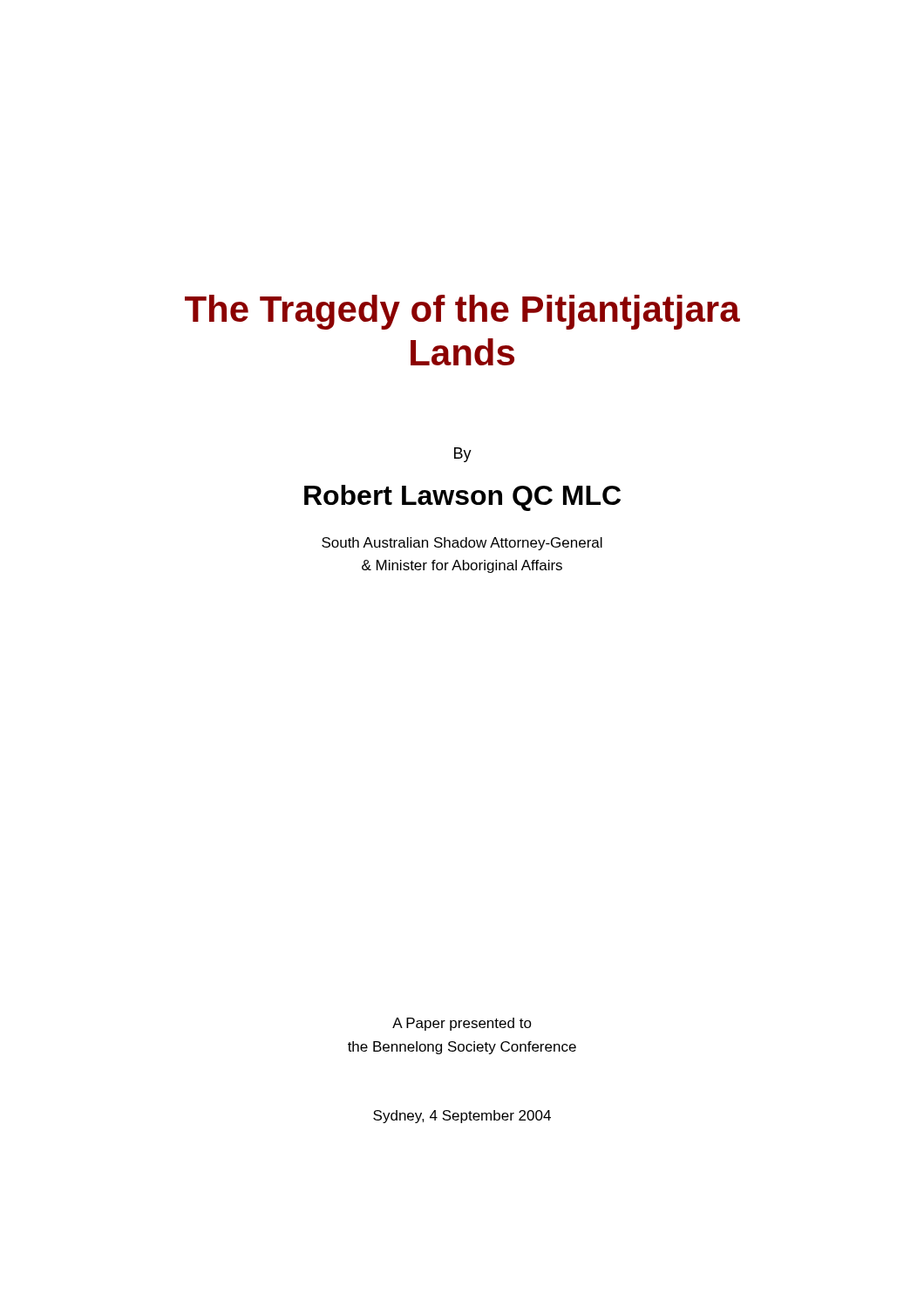Point to the passage starting "Robert Lawson QC MLC"
This screenshot has height=1308, width=924.
(462, 495)
